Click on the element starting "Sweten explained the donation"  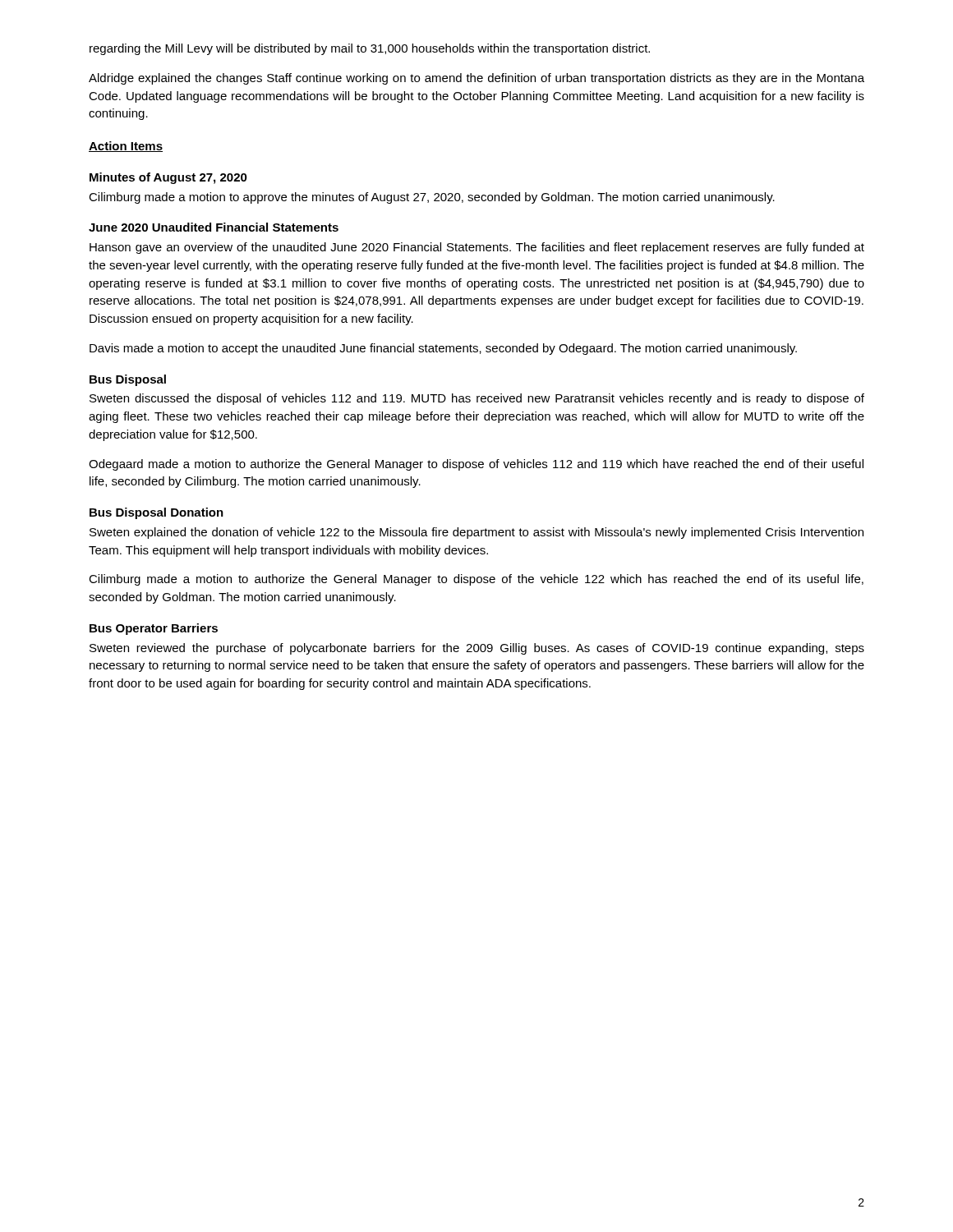pos(476,541)
